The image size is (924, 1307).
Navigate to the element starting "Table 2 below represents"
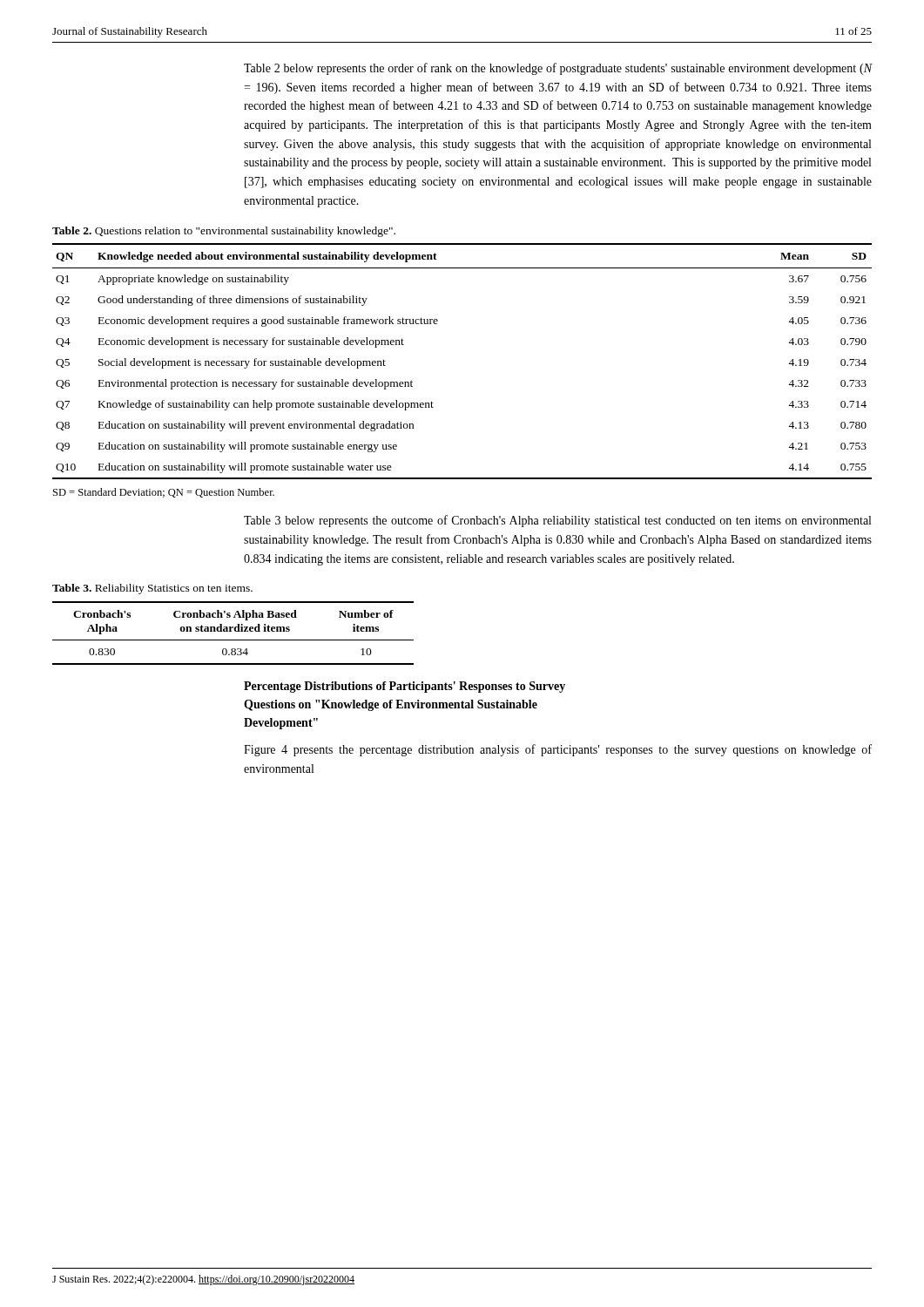click(x=558, y=134)
